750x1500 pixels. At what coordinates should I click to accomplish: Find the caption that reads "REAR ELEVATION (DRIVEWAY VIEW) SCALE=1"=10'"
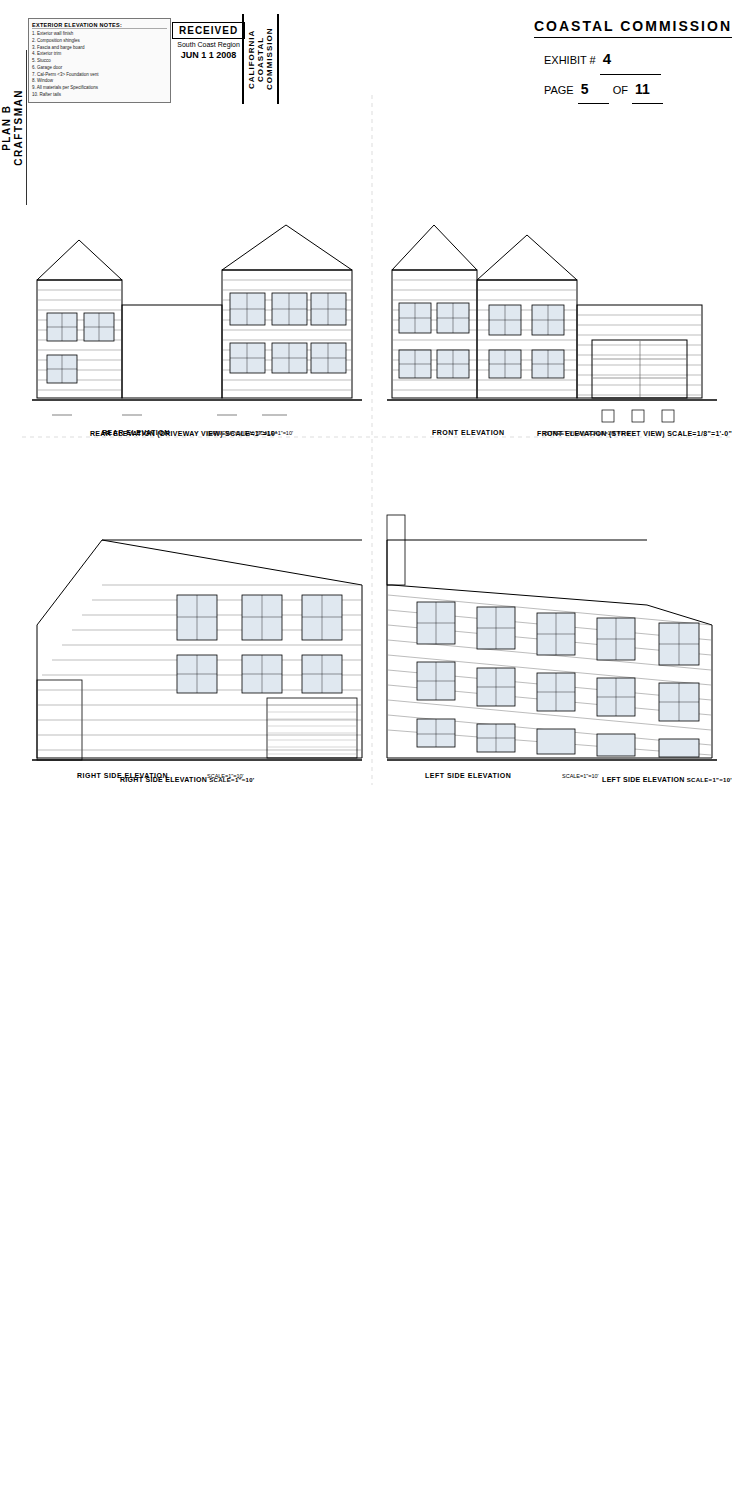[x=184, y=434]
